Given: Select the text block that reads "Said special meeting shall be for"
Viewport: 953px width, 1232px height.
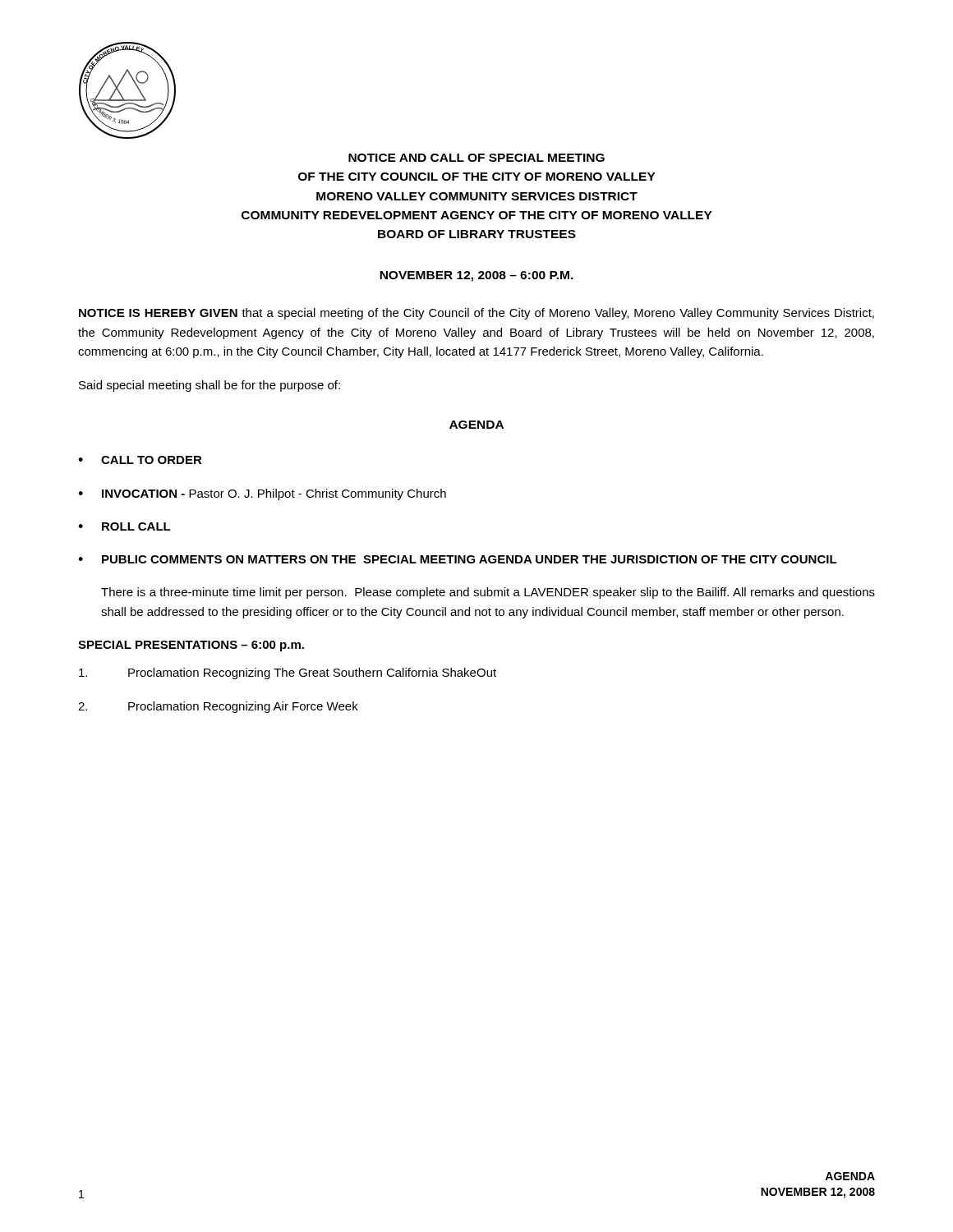Looking at the screenshot, I should coord(210,385).
